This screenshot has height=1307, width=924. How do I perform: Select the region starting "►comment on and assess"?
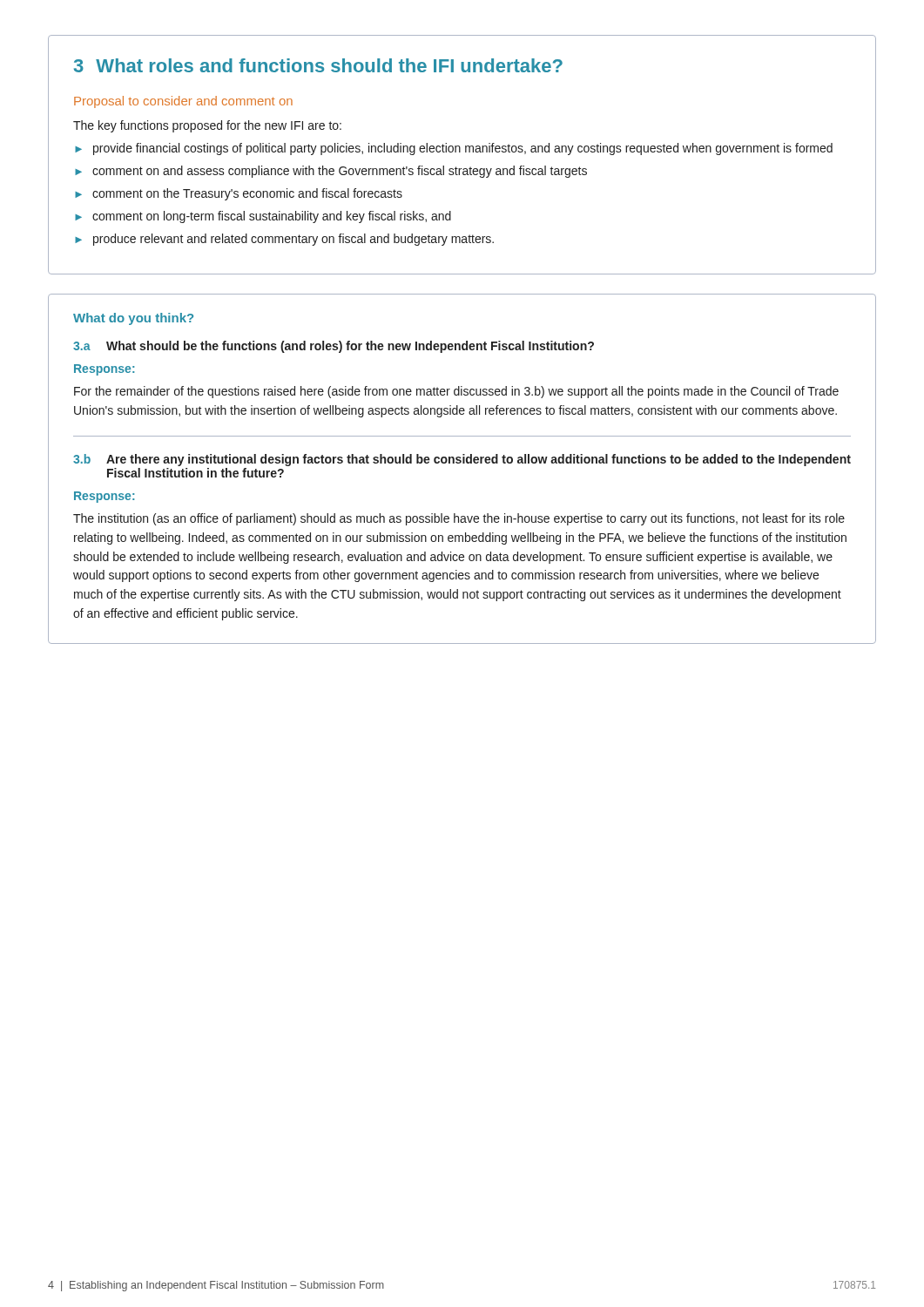point(330,171)
